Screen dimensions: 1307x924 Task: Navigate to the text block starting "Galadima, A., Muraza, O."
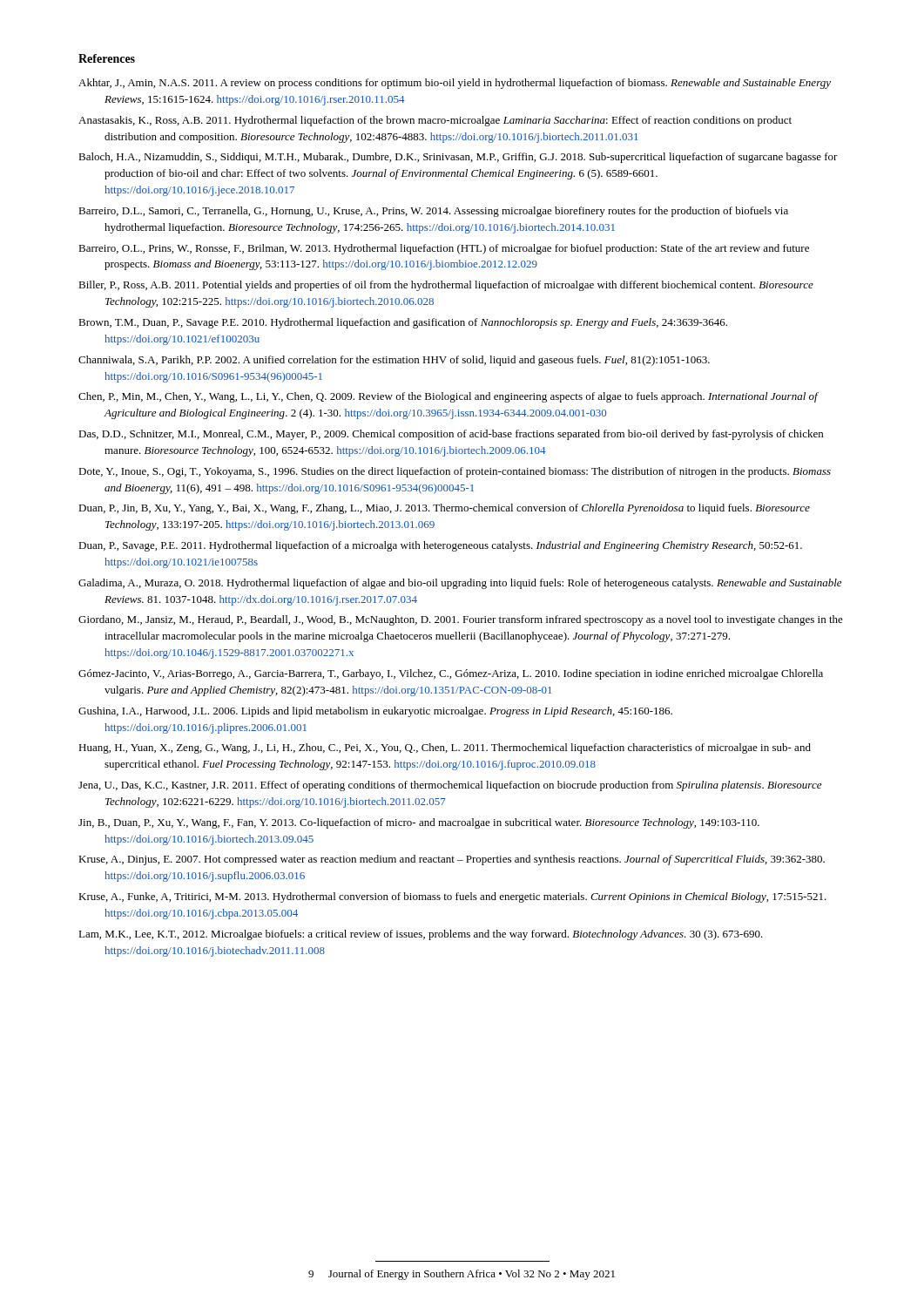460,591
